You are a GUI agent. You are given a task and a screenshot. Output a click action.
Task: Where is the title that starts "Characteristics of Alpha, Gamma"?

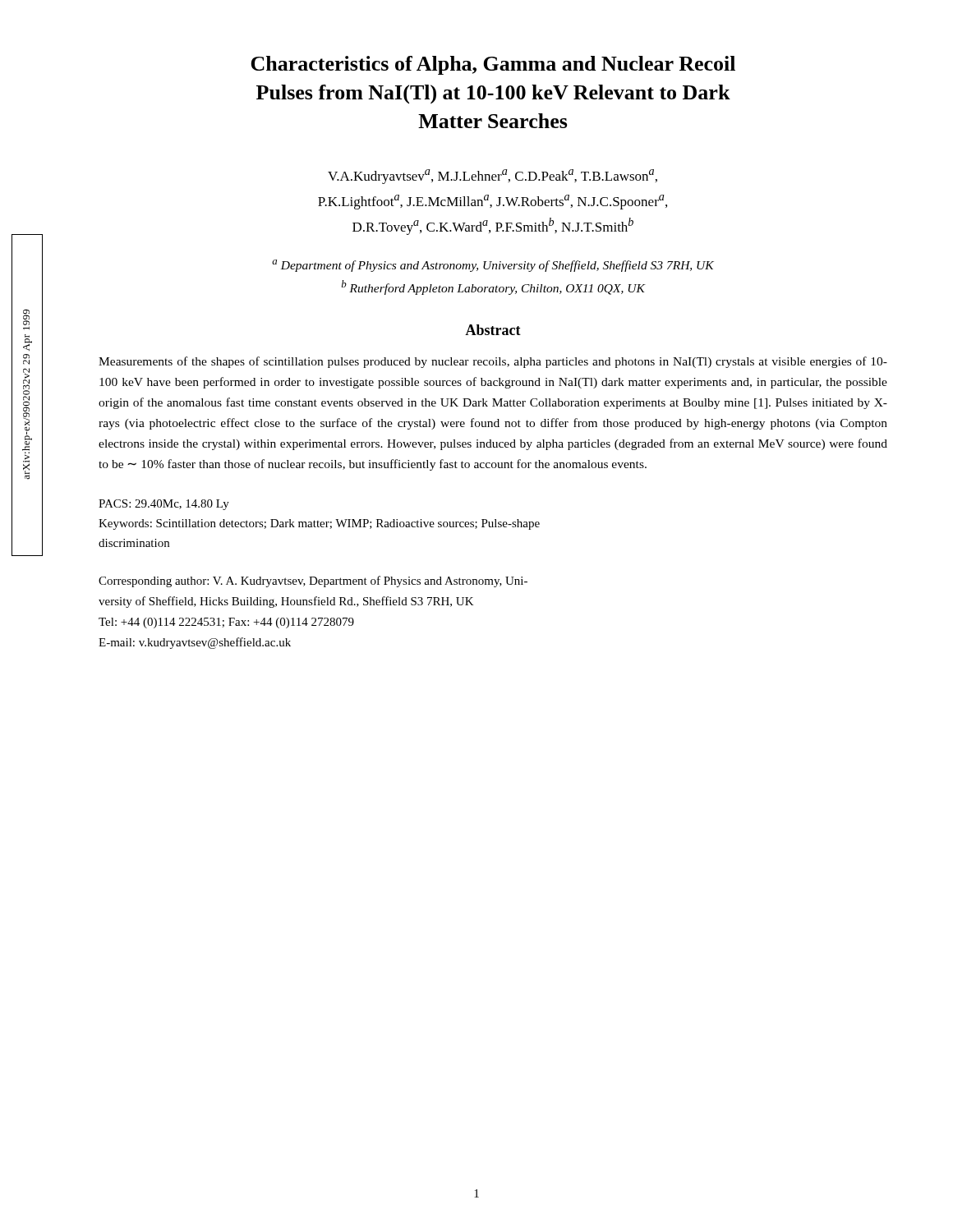pos(493,92)
